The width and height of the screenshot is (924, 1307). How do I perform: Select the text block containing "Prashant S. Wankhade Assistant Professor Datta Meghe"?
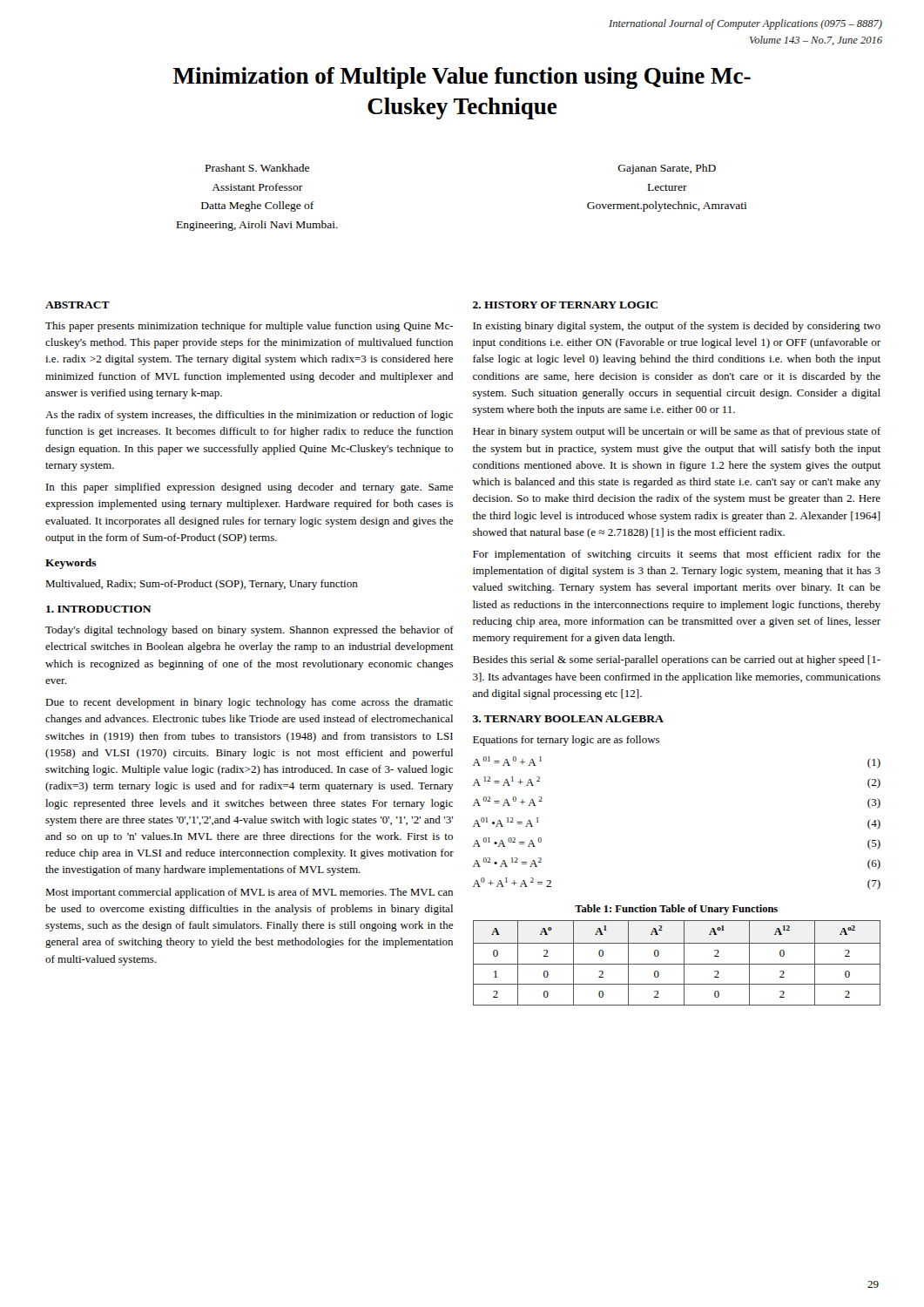point(257,196)
